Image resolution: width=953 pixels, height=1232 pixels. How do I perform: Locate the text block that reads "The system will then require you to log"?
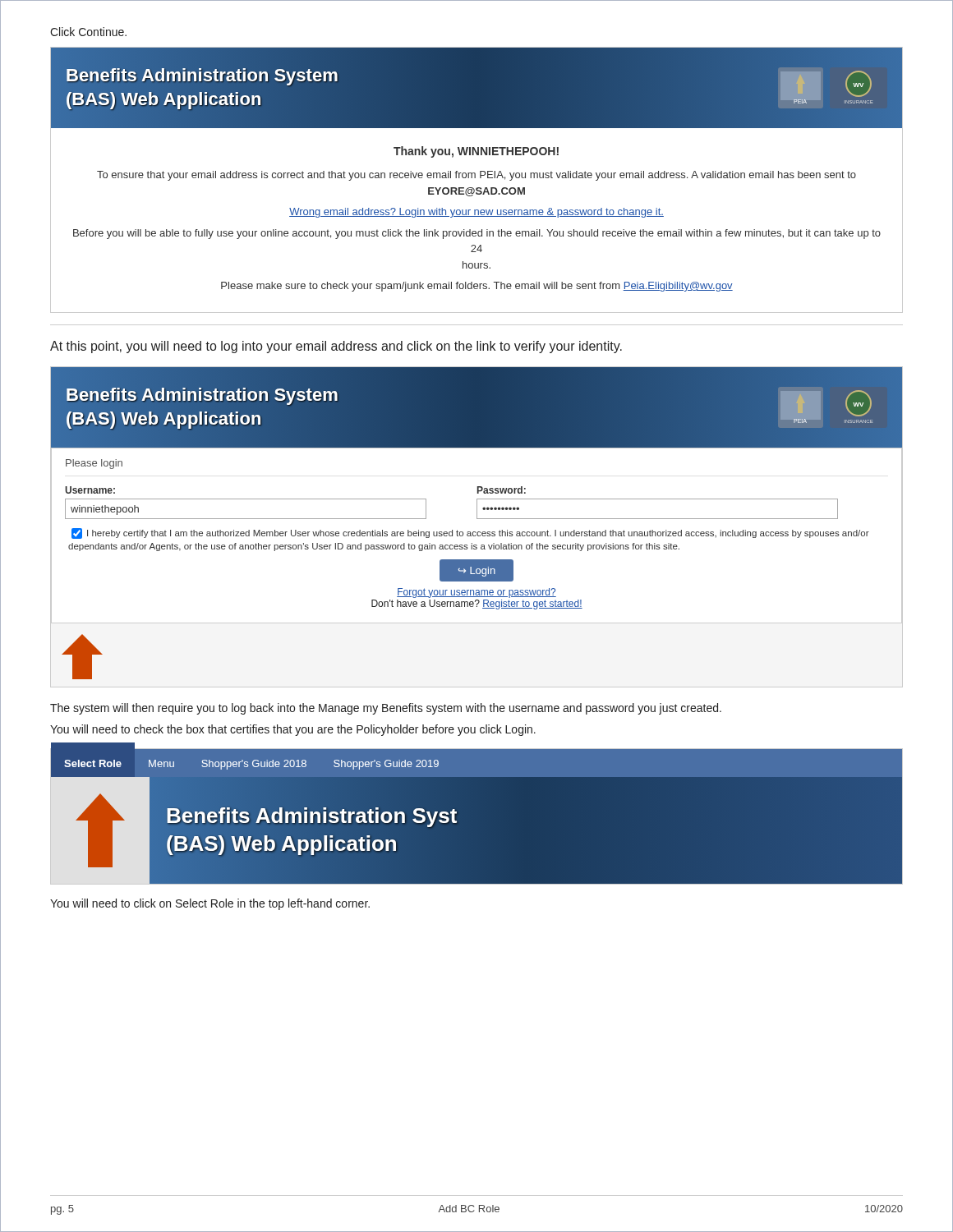[x=386, y=708]
